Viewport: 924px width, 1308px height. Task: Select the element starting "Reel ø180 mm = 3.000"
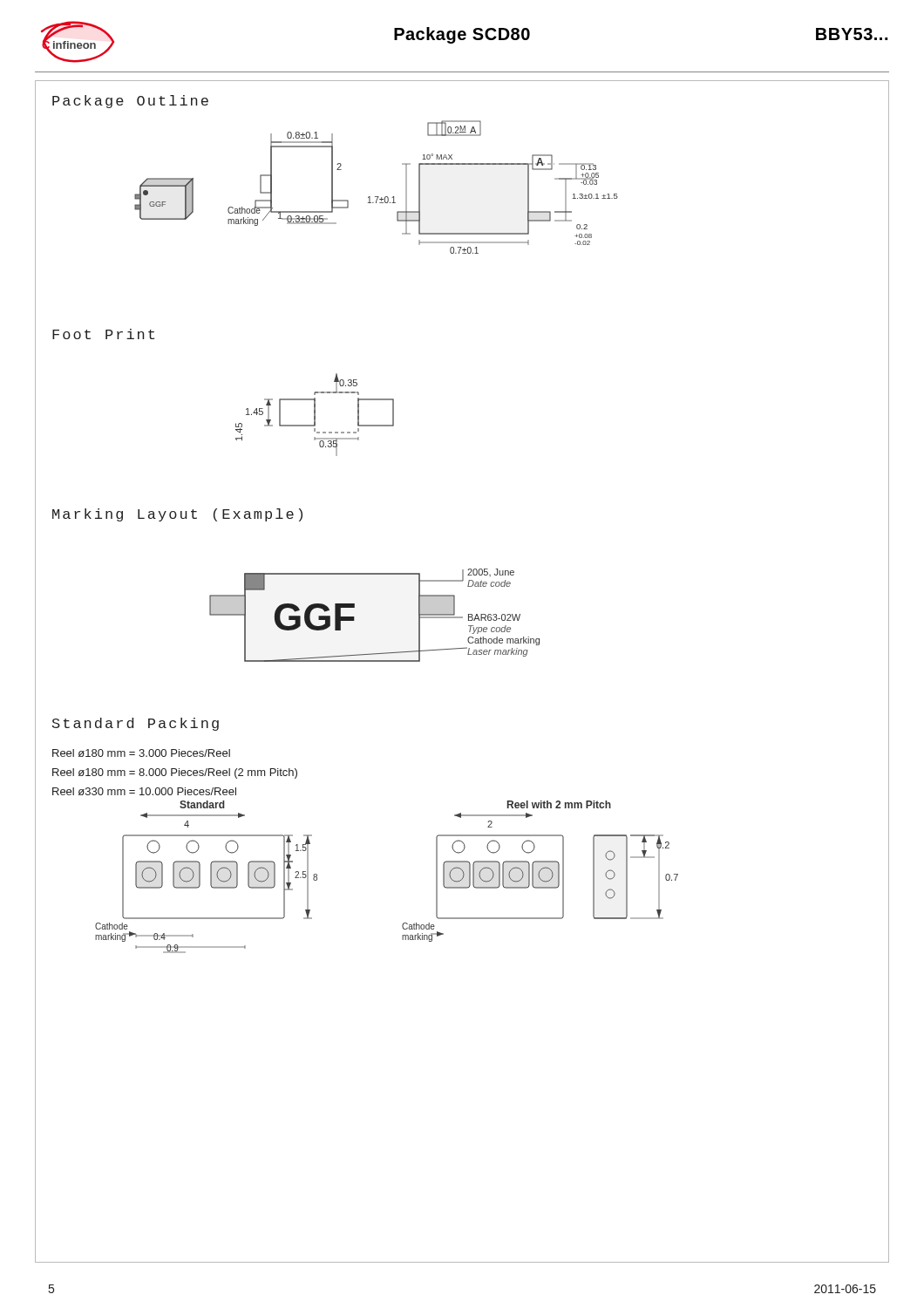[x=175, y=772]
